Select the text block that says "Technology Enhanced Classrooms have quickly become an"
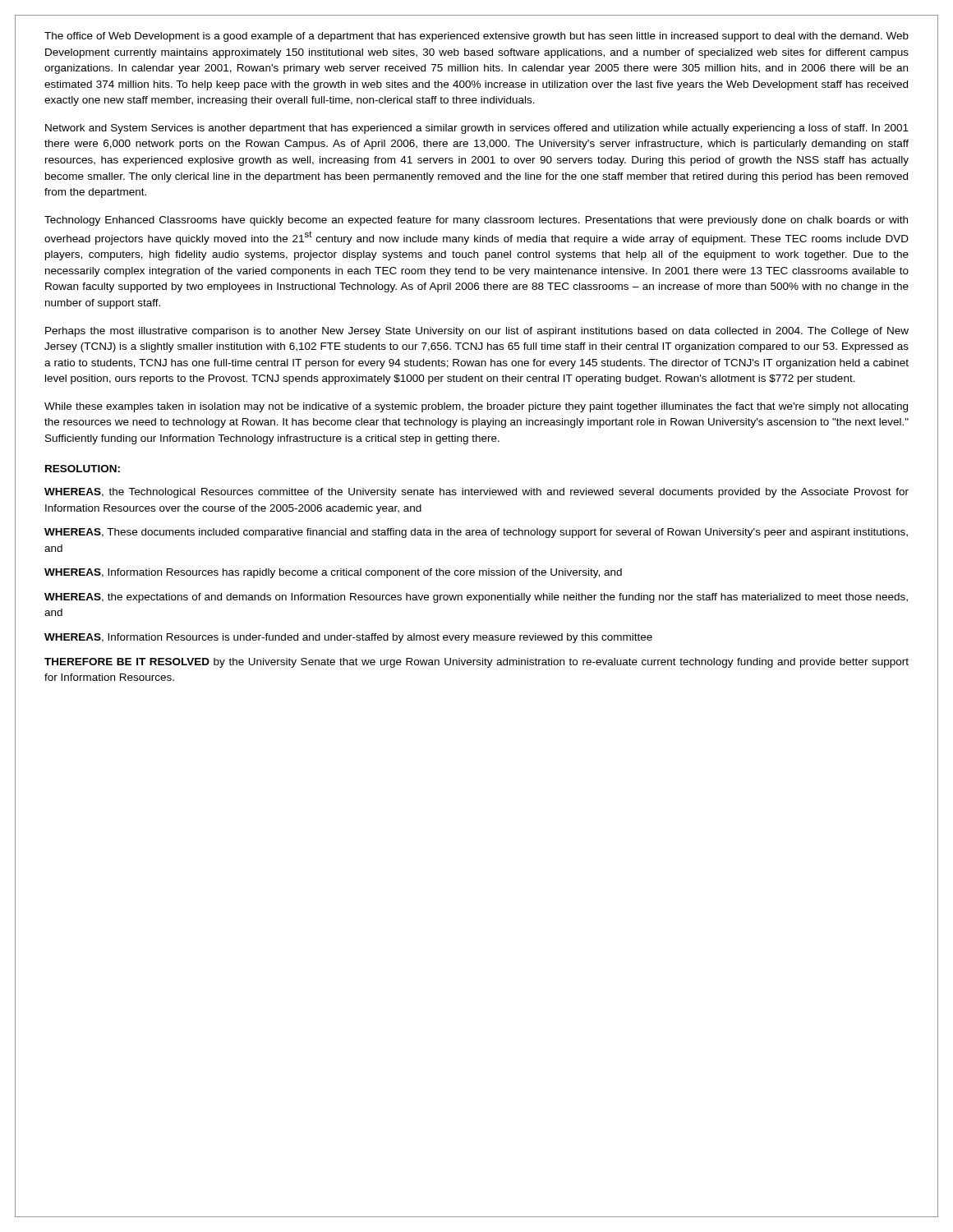 [476, 261]
